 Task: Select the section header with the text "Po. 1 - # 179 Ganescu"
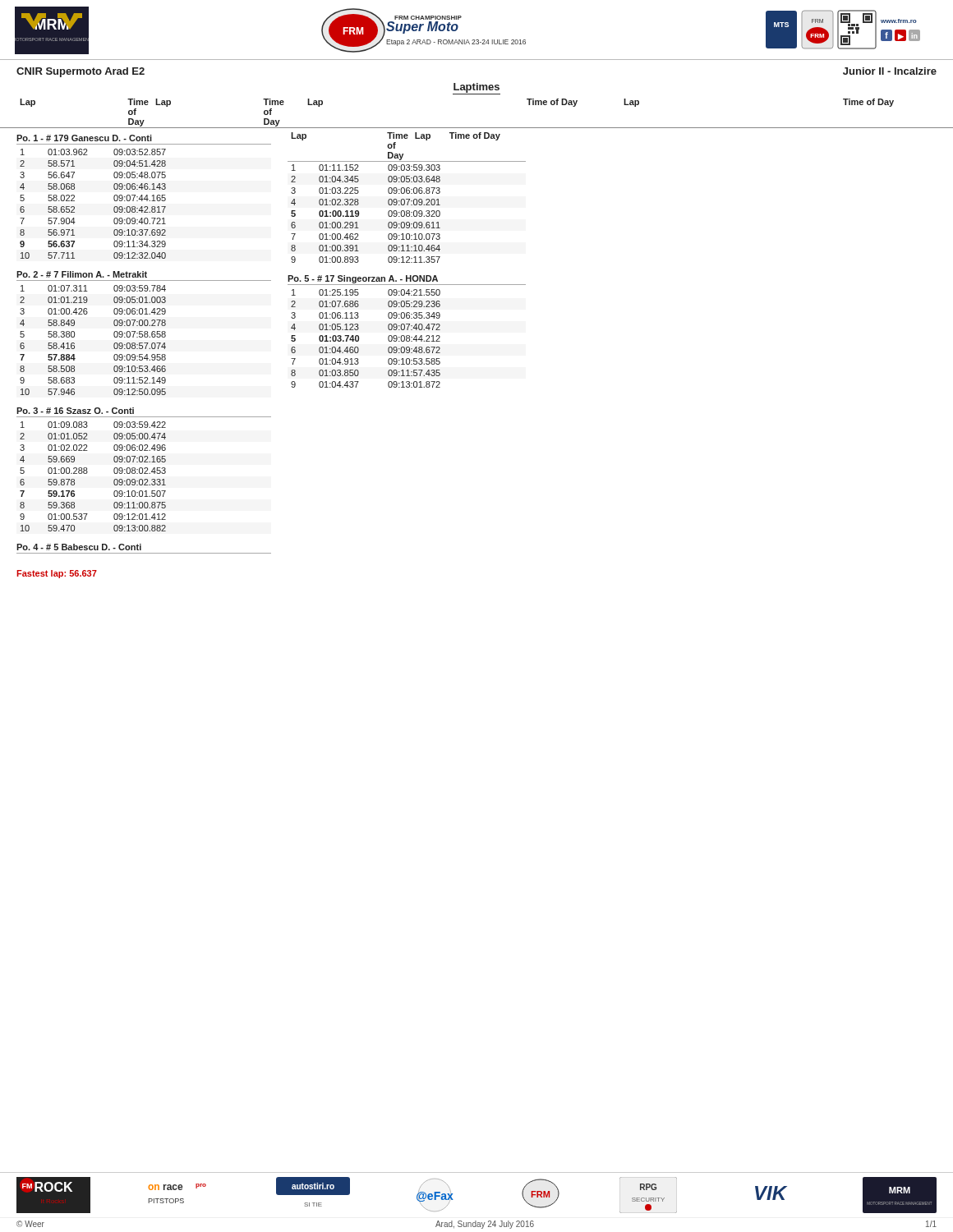coord(84,138)
